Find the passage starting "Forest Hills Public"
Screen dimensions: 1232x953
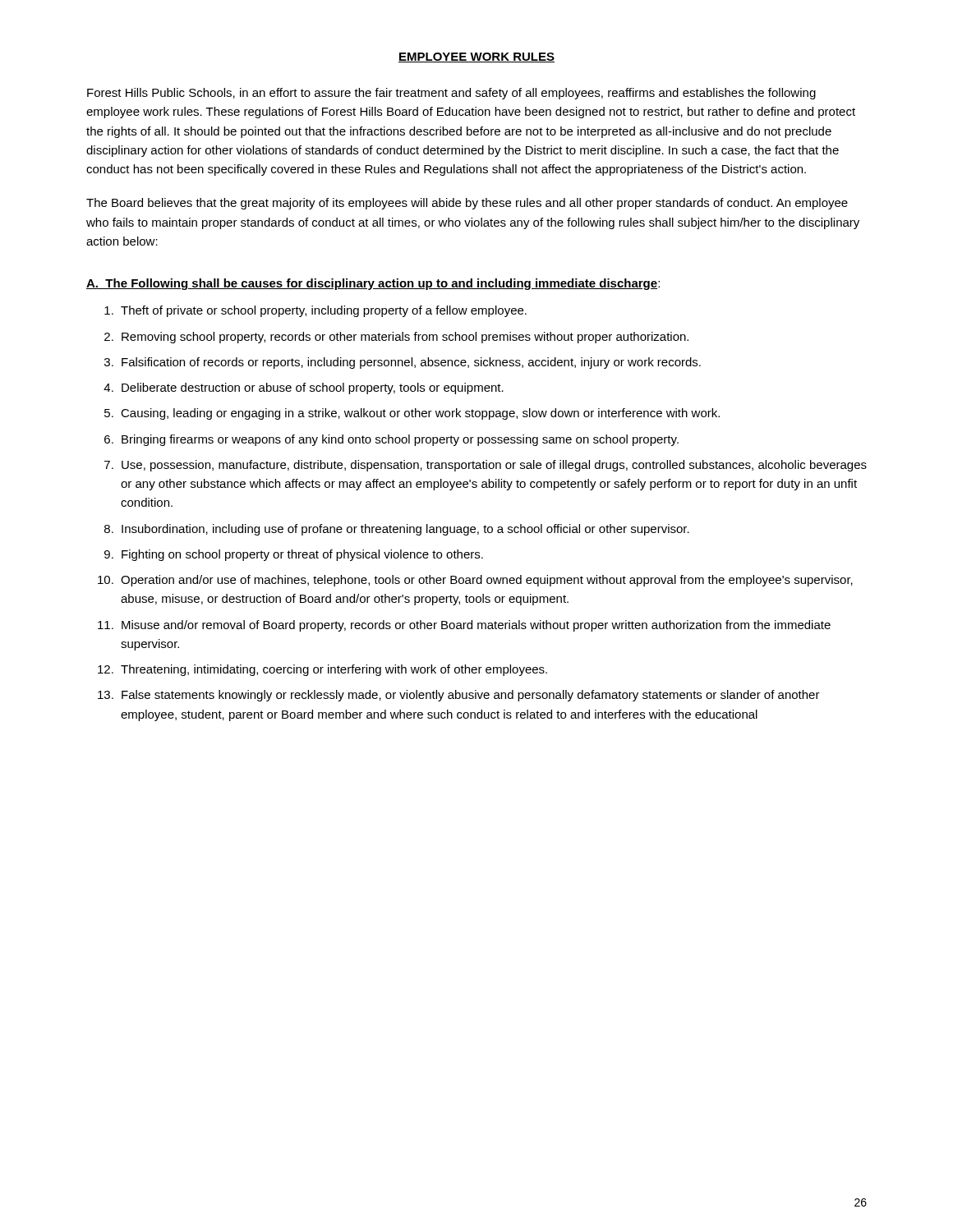point(471,131)
